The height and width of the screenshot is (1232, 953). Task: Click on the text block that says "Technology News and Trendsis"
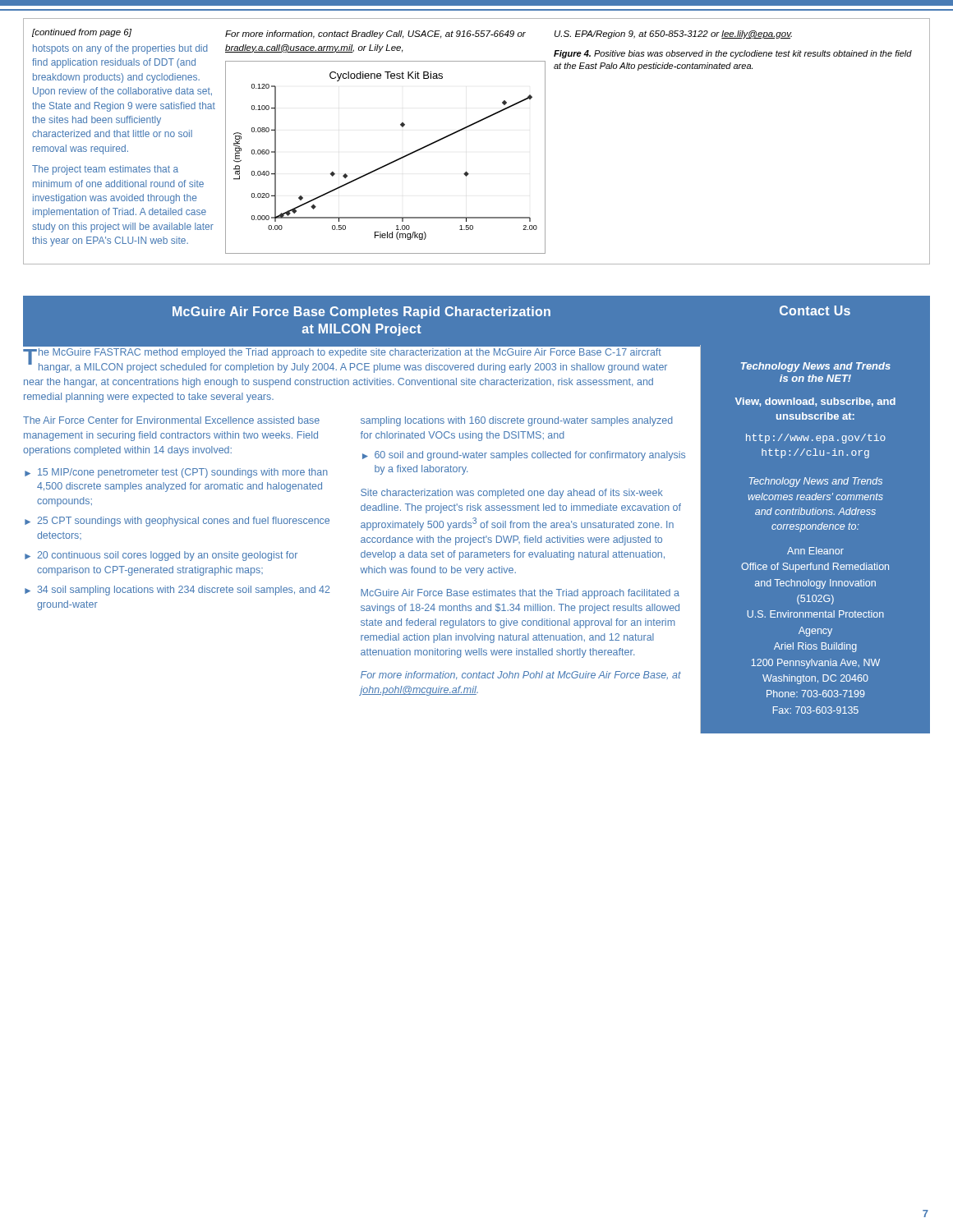coord(815,372)
